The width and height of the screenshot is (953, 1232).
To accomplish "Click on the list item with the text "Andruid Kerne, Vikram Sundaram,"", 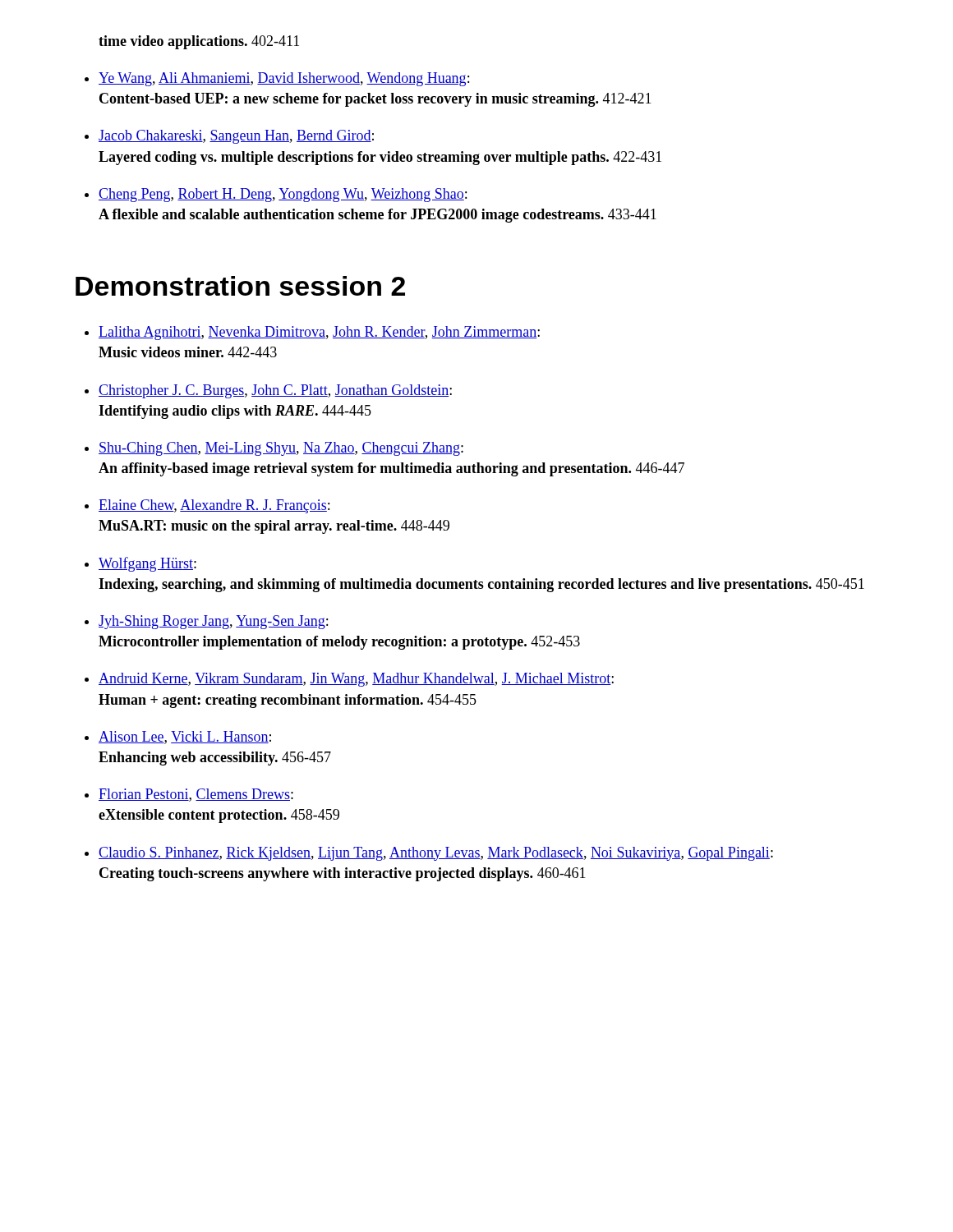I will (357, 689).
